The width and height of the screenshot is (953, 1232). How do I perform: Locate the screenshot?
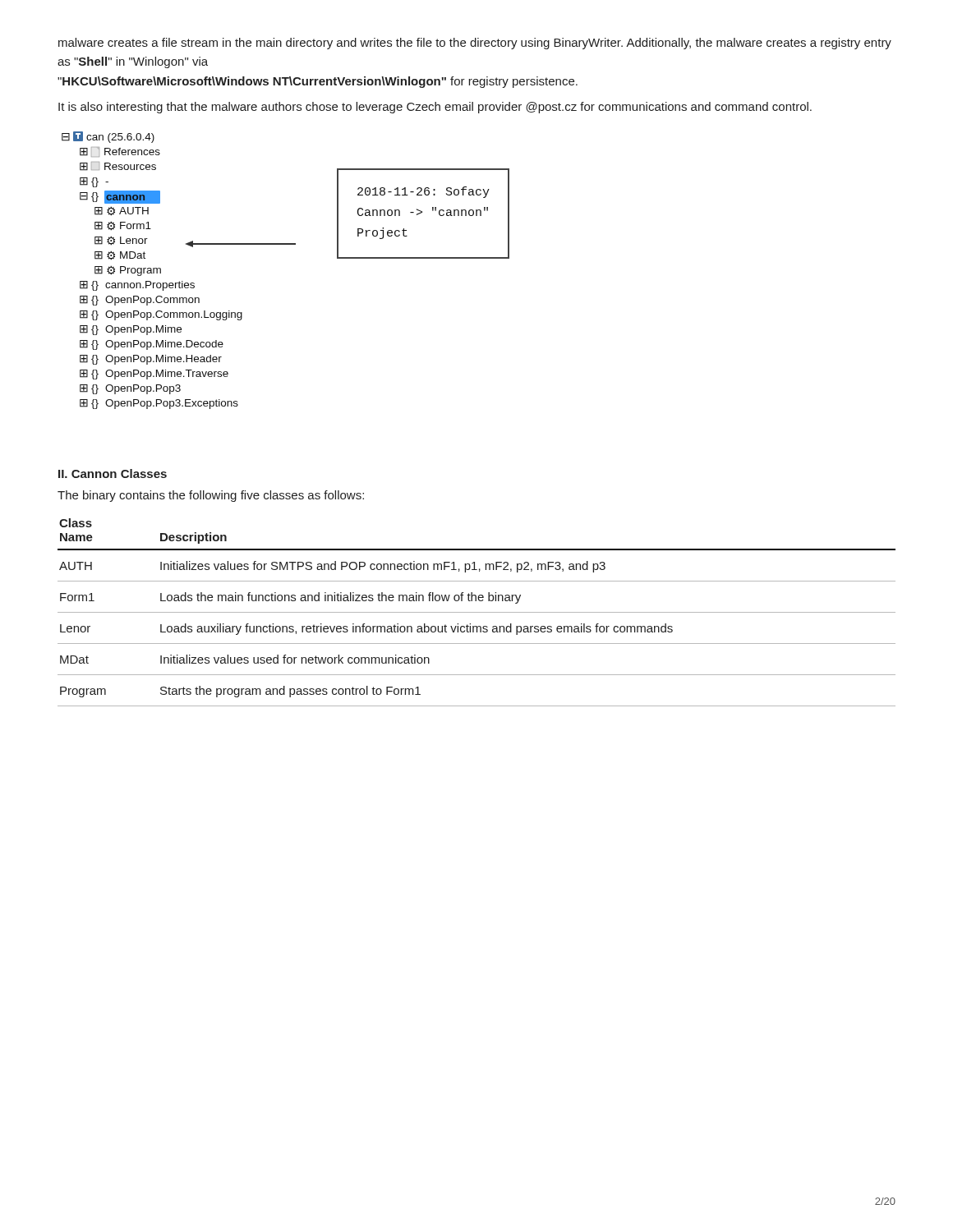click(476, 290)
